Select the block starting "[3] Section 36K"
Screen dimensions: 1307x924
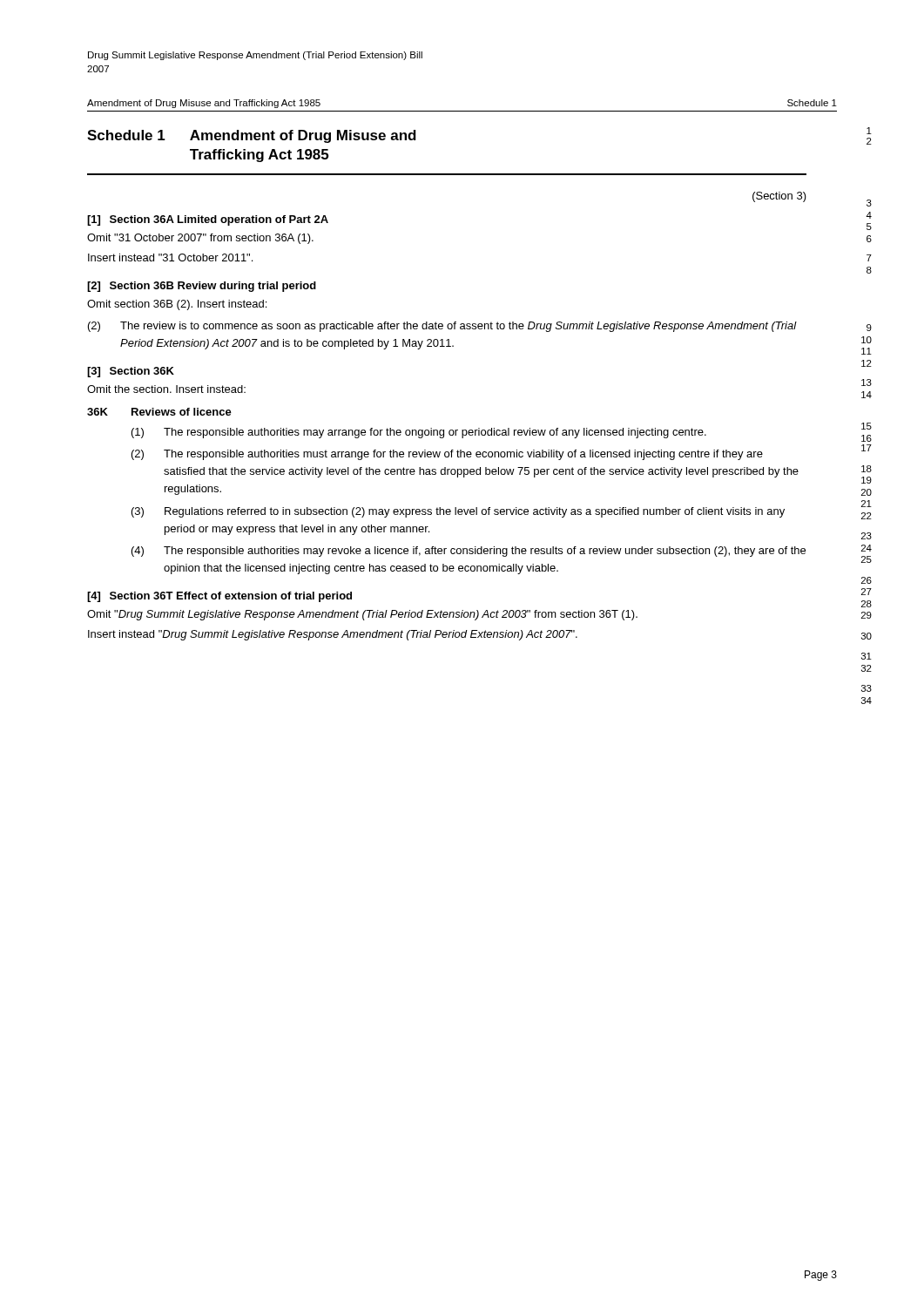131,371
